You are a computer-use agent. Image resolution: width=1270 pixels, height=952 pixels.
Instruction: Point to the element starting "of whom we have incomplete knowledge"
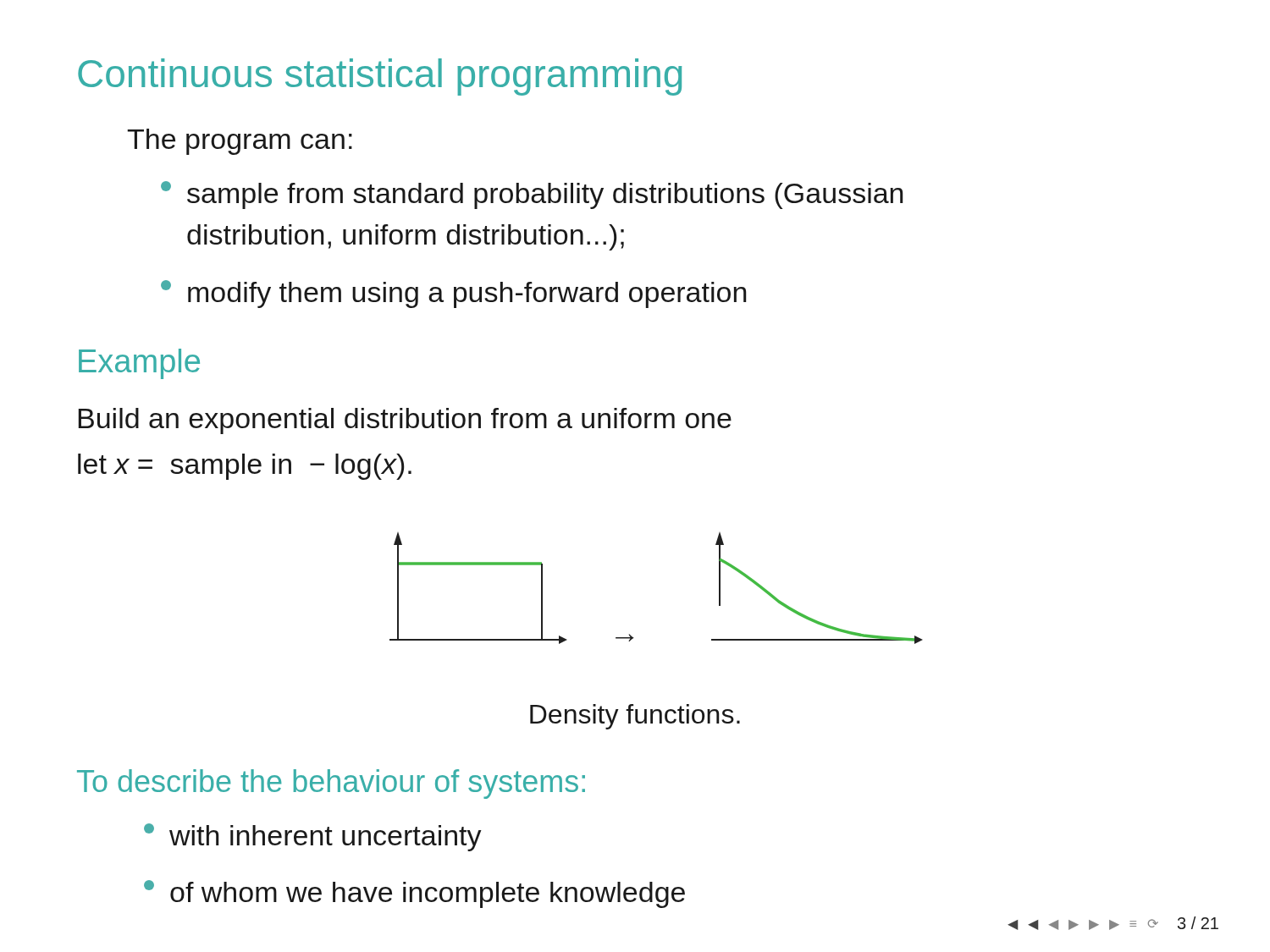click(669, 893)
